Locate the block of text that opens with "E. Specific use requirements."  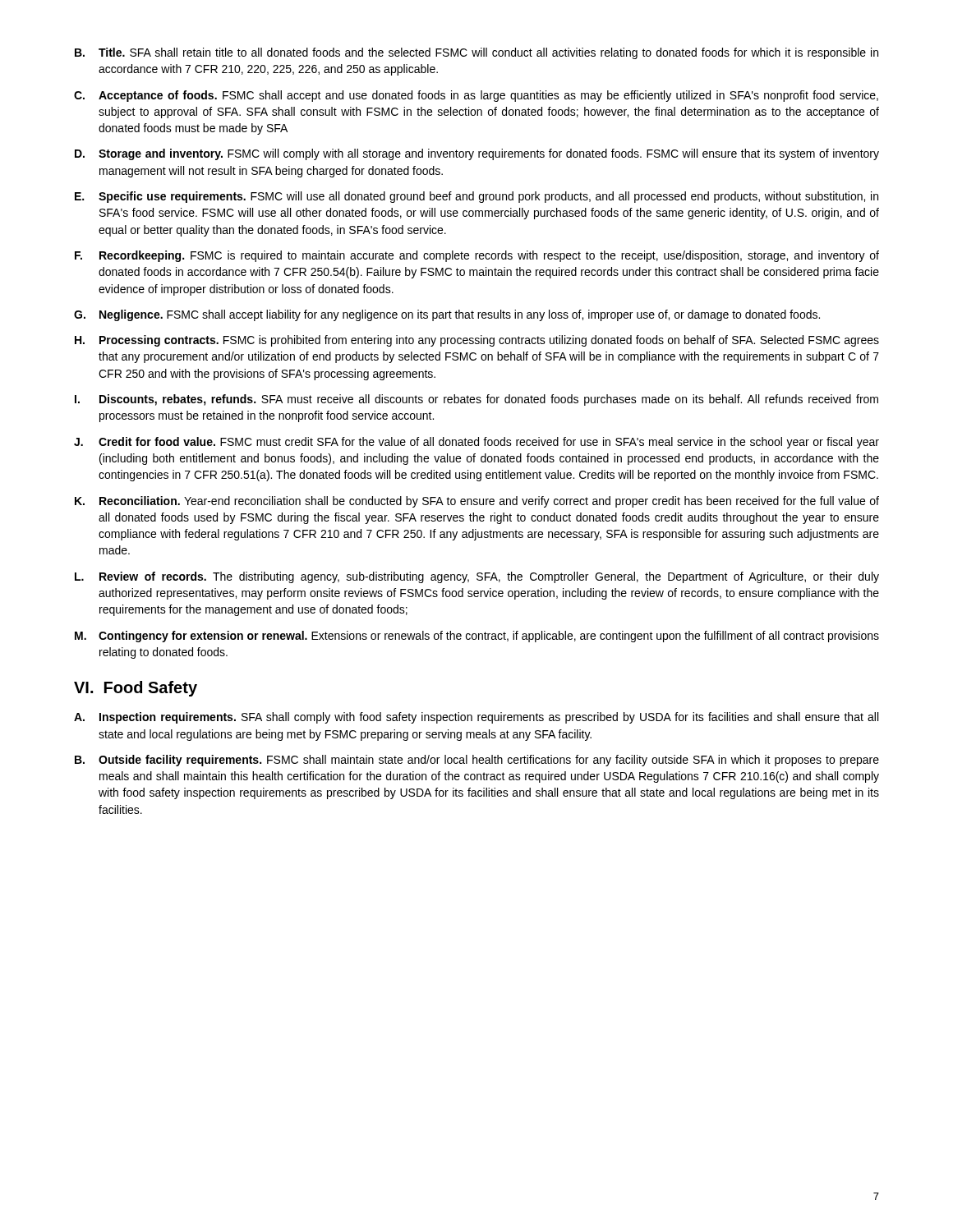coord(476,213)
